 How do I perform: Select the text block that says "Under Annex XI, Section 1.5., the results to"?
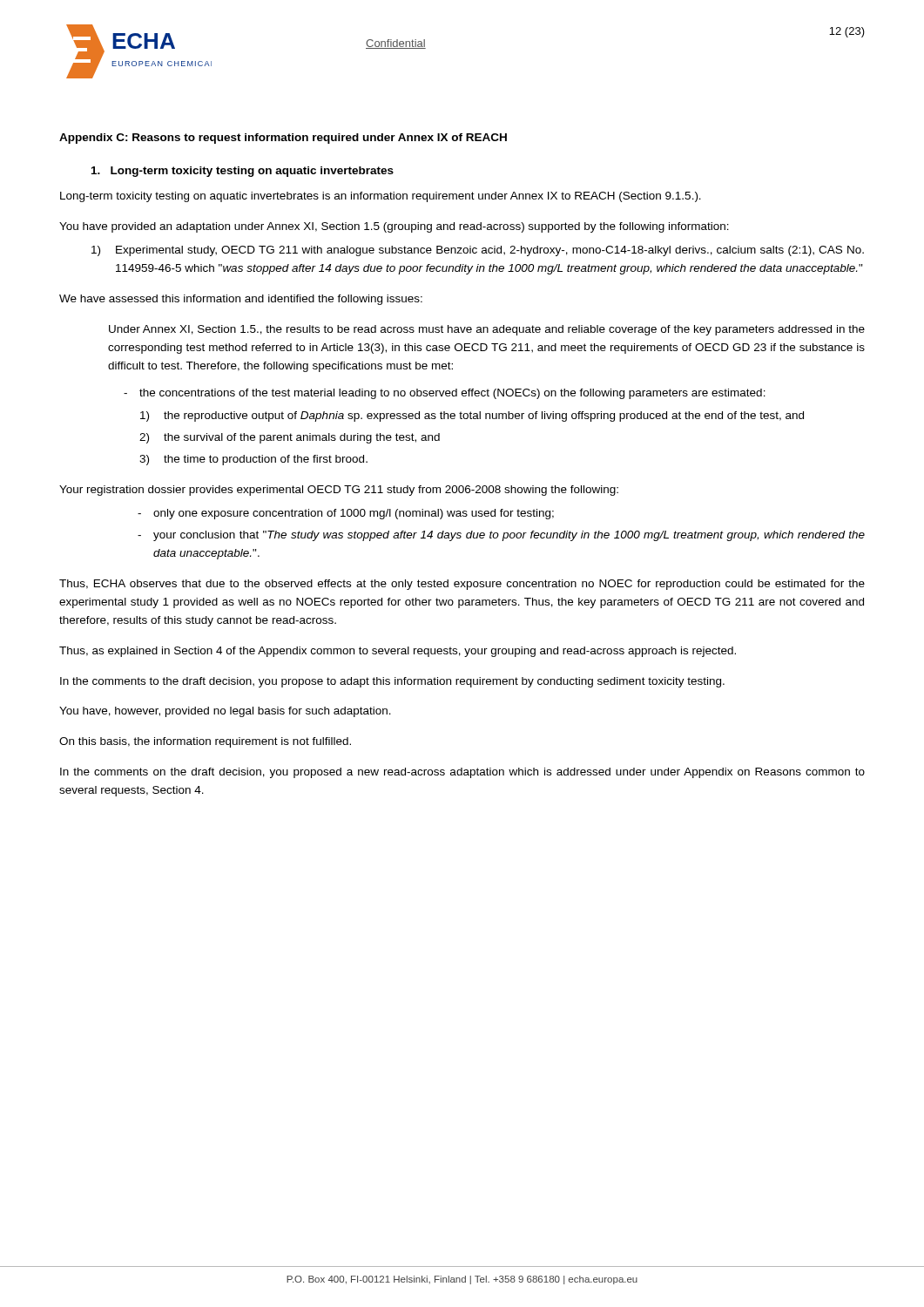[x=486, y=347]
